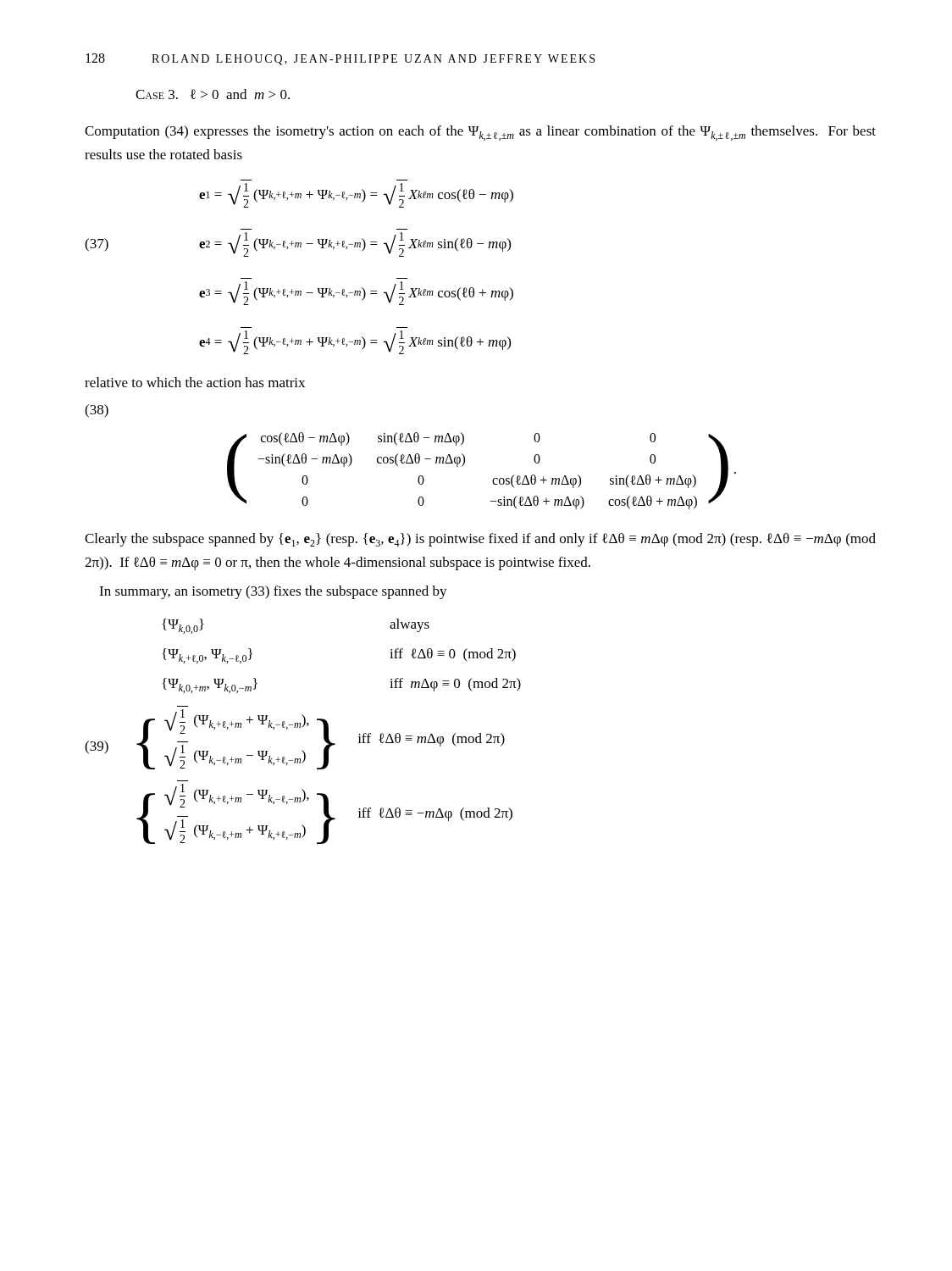Point to the block starting "{Ψk,0,0} always {Ψk,+ℓ,0, Ψk,−ℓ,0} iff ℓΔθ ≡ 0"
This screenshot has height=1271, width=952.
coord(518,654)
